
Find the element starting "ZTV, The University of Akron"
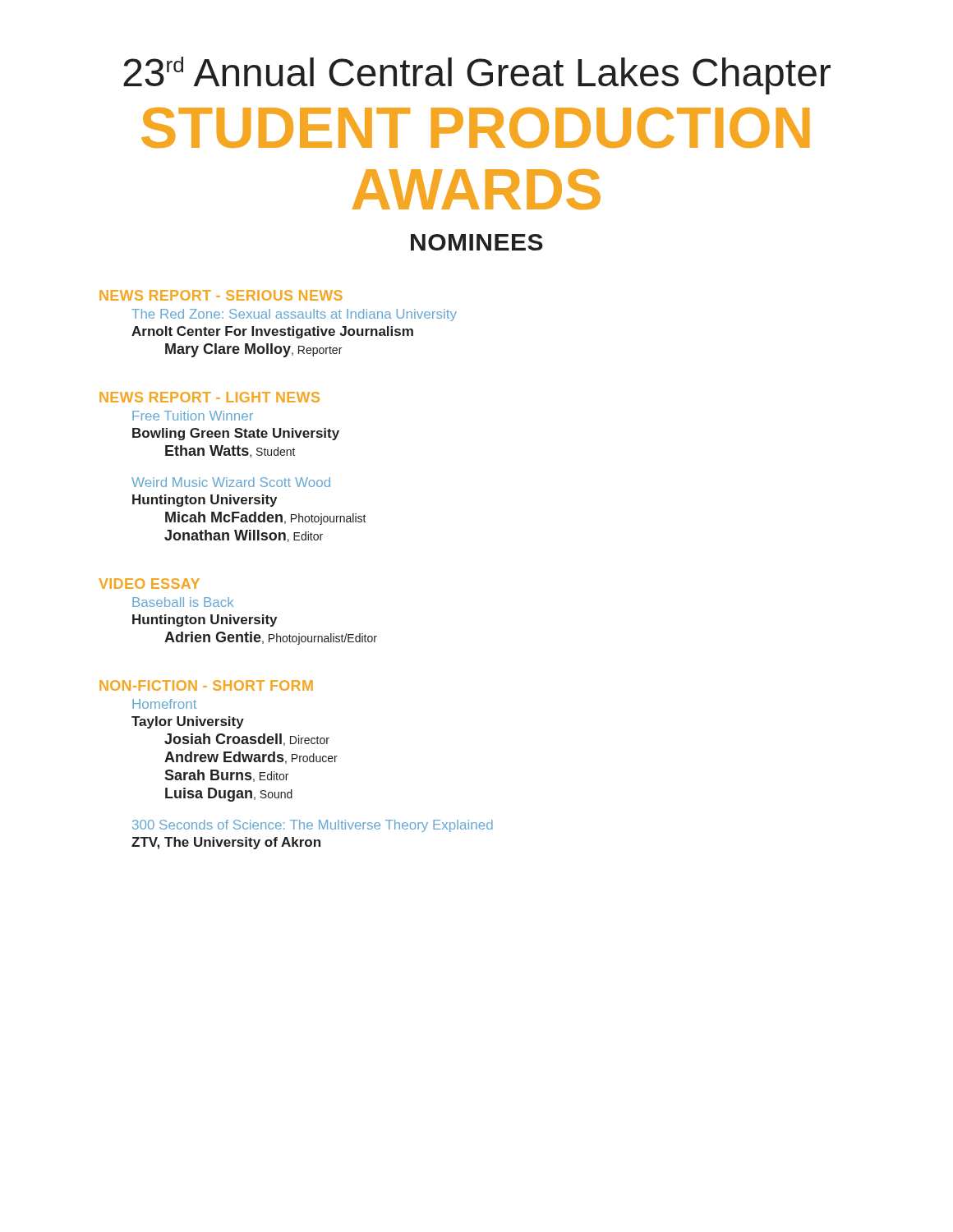(x=226, y=842)
